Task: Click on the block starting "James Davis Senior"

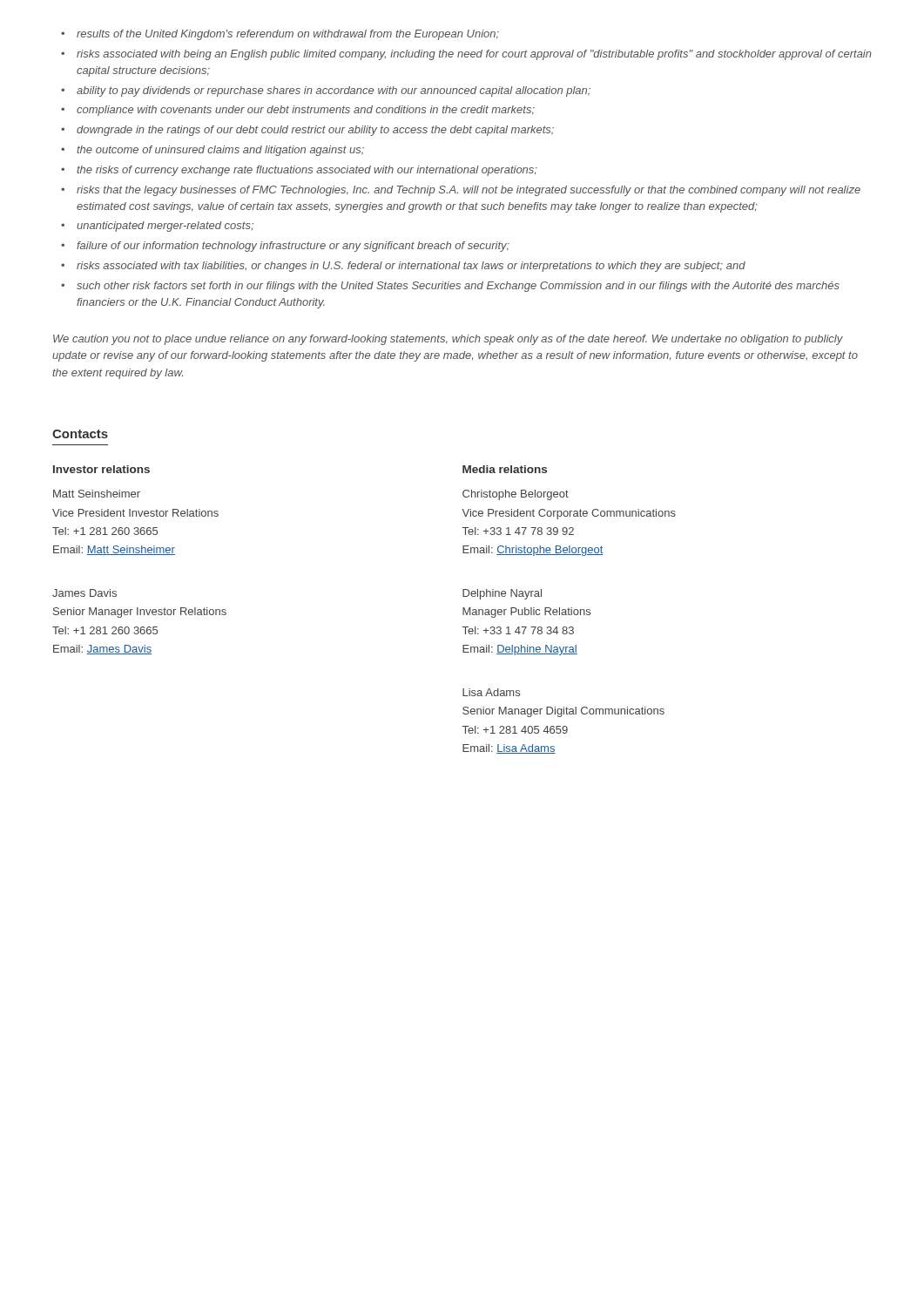Action: coord(84,593)
